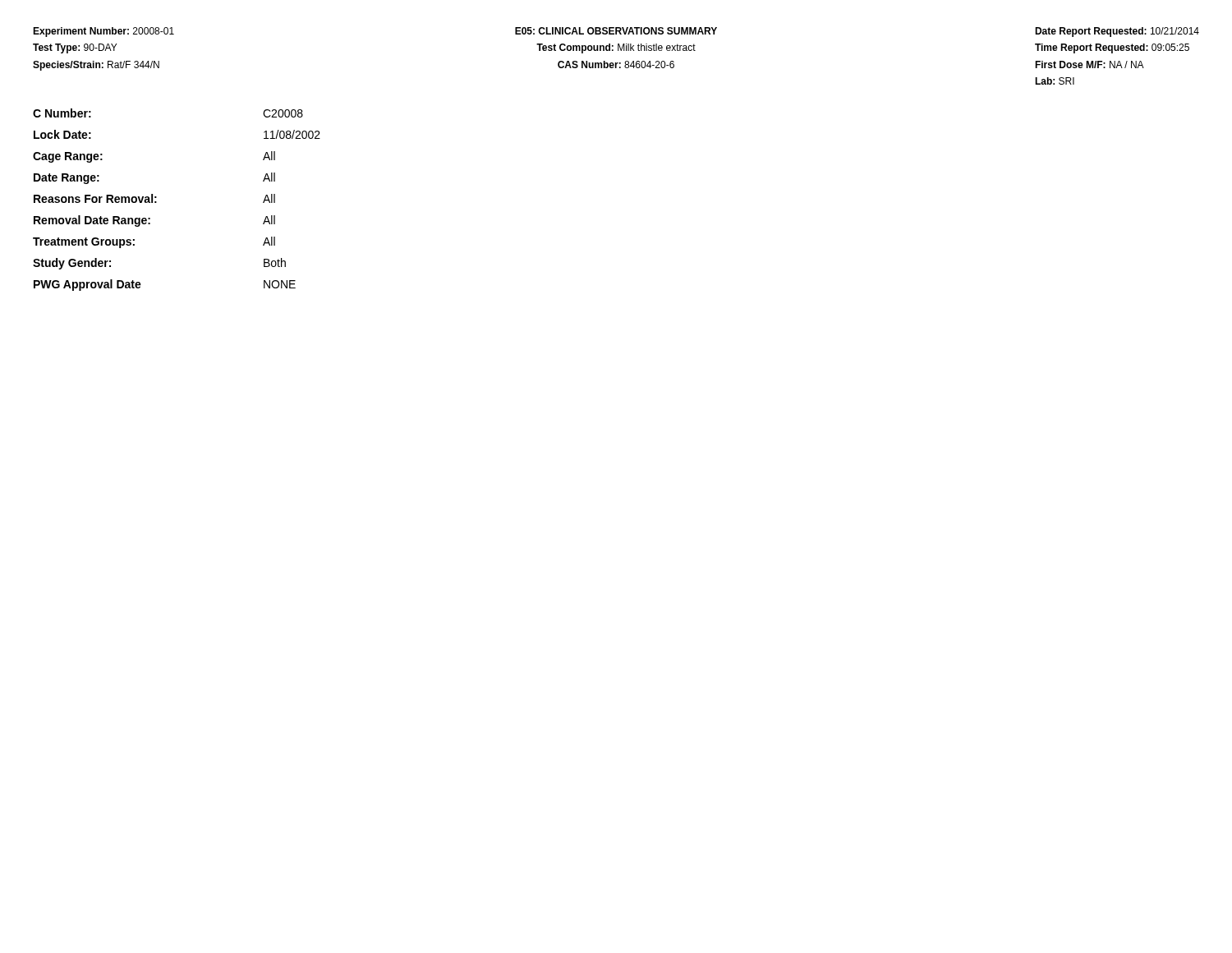Click on the element starting "Removal Date Range: All"

pos(154,220)
